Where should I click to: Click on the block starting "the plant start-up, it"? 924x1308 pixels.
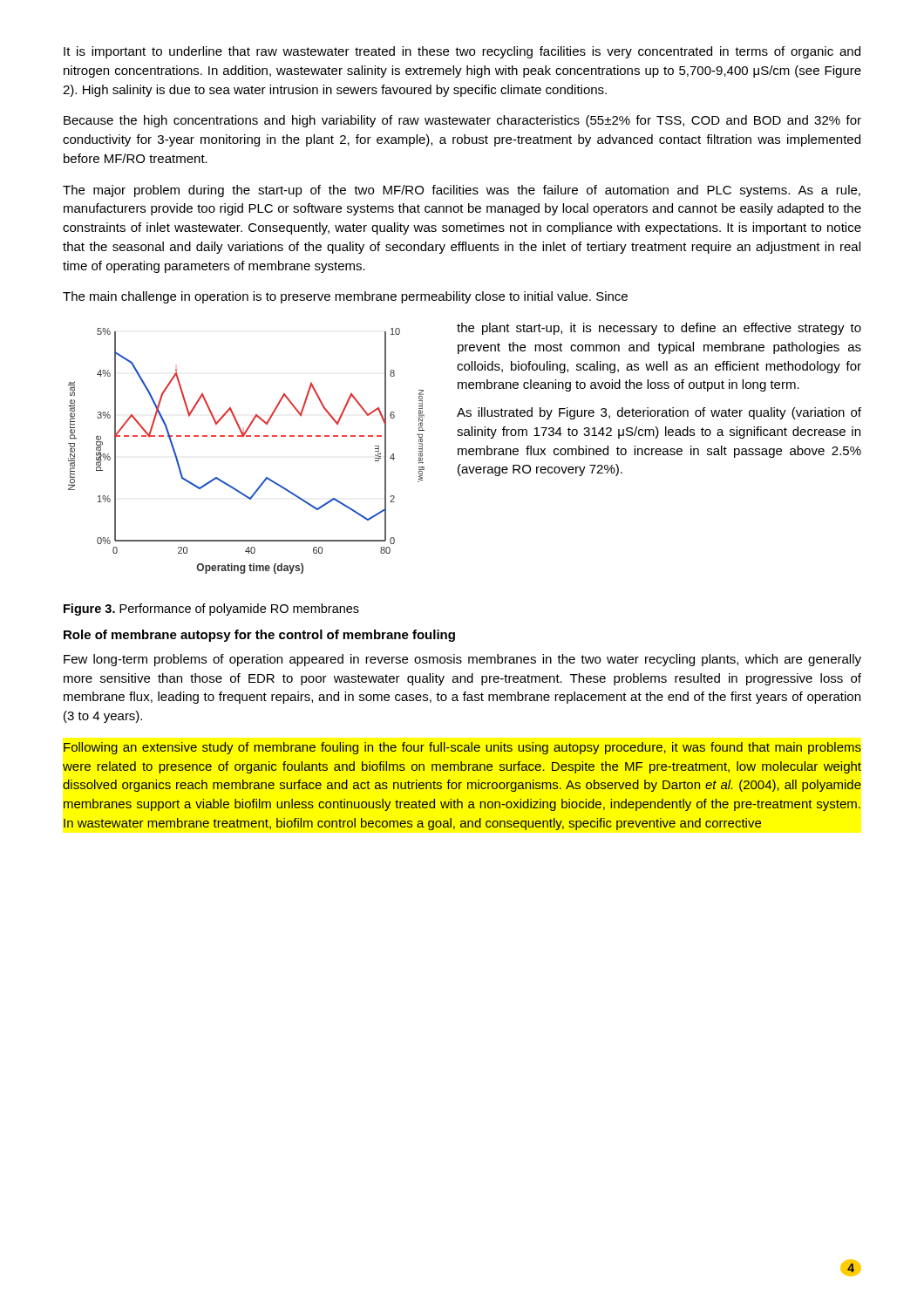coord(659,398)
